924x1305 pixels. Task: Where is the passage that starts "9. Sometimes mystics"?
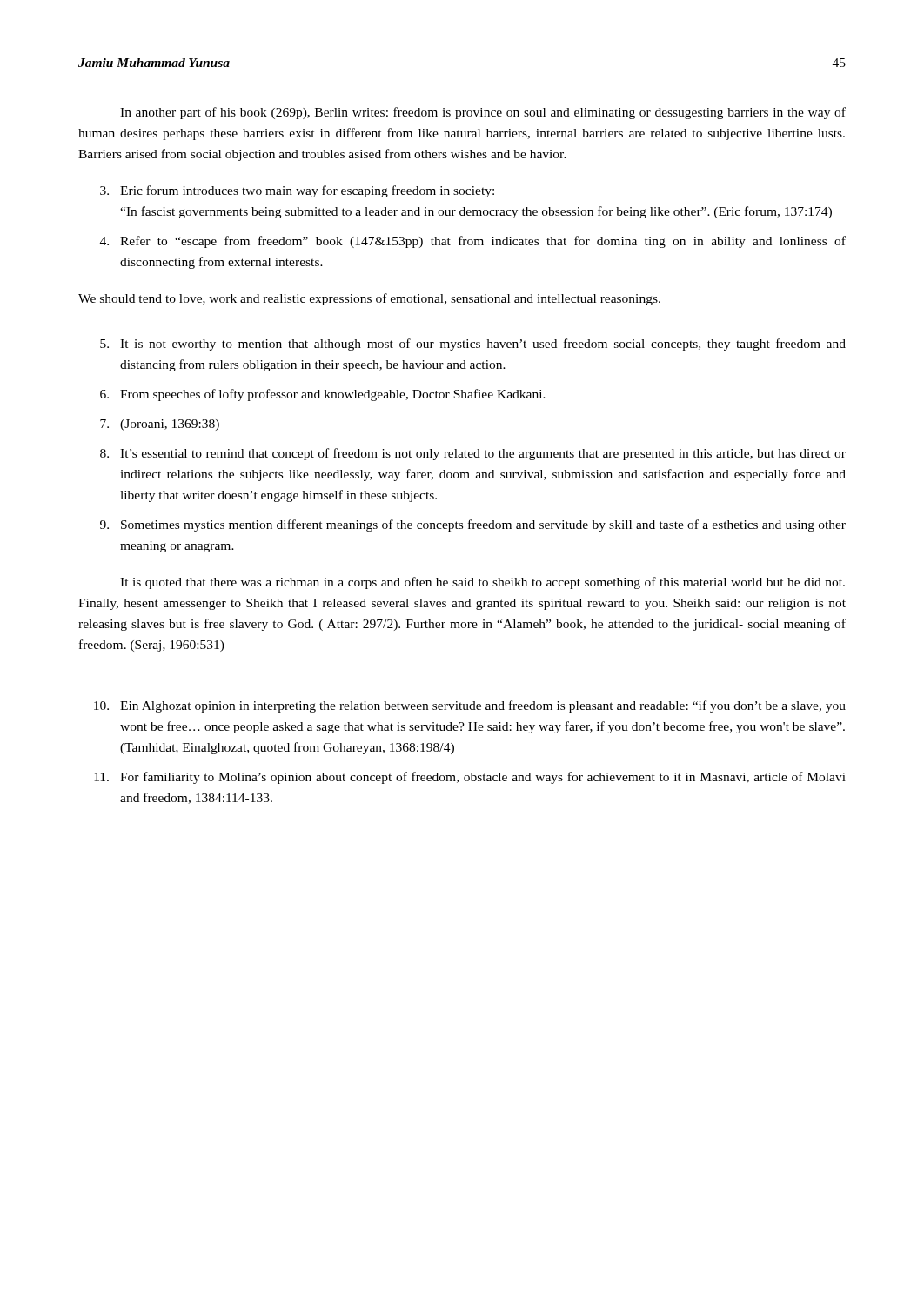pos(462,535)
